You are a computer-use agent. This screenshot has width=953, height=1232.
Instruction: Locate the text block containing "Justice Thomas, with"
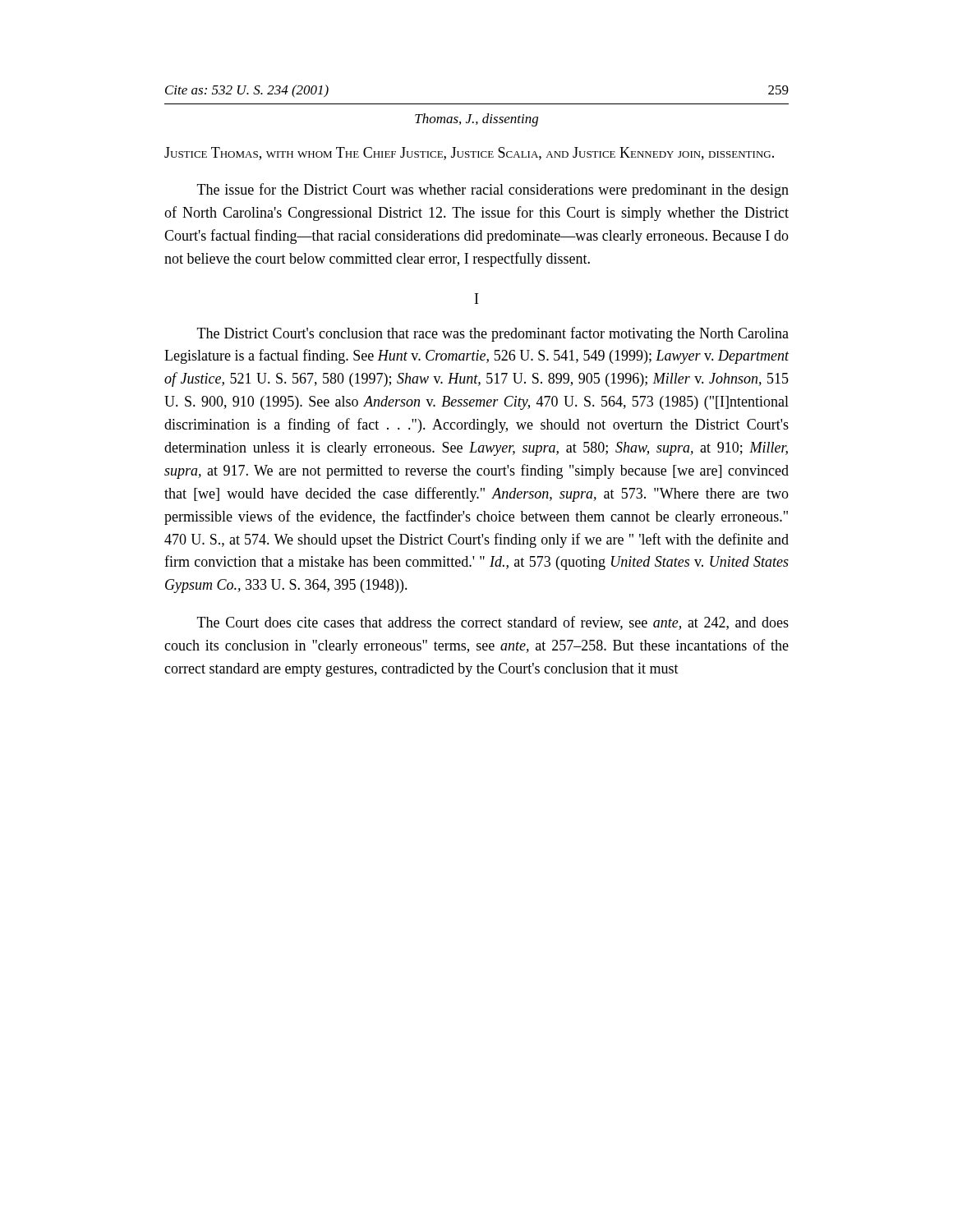(x=470, y=153)
